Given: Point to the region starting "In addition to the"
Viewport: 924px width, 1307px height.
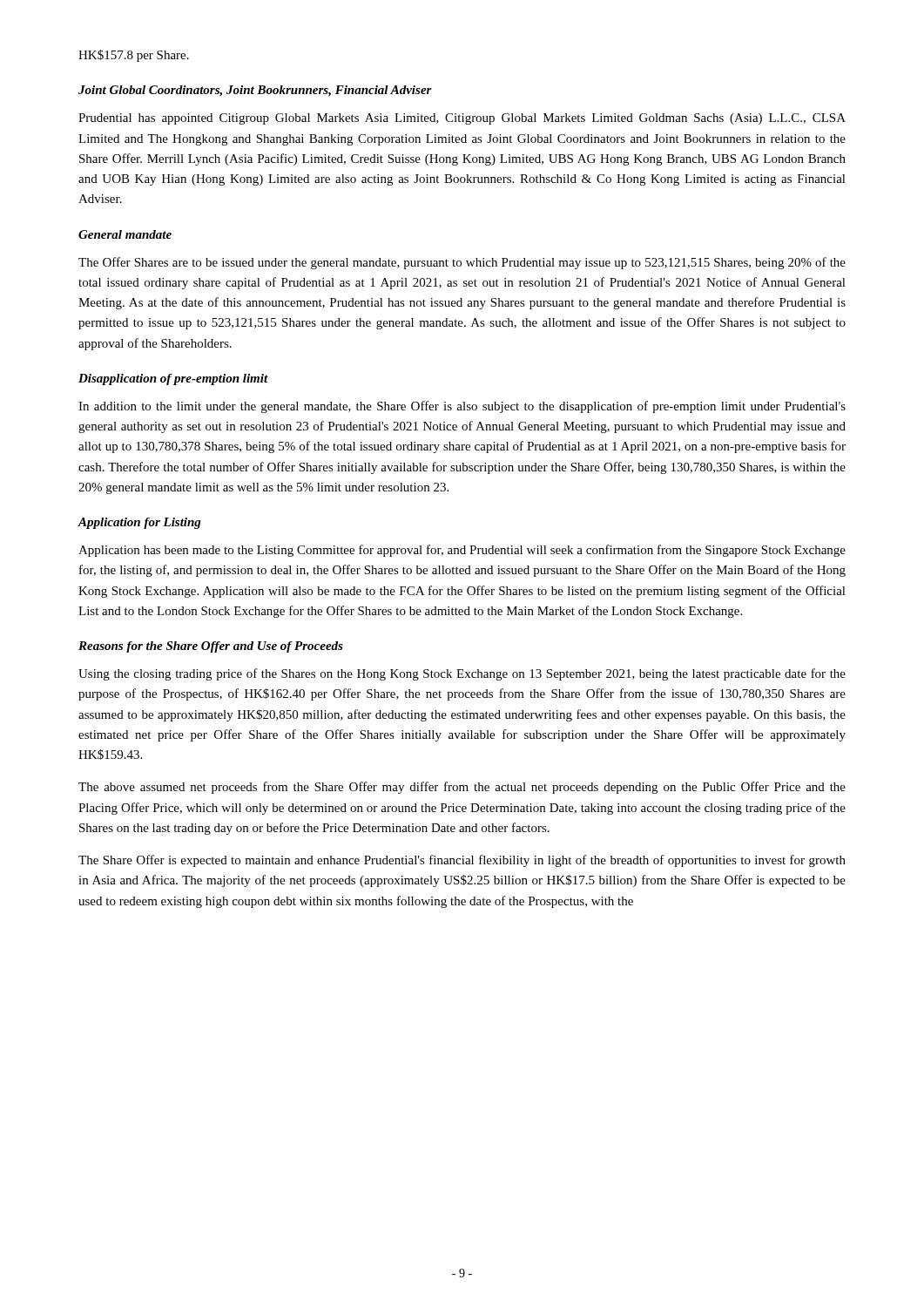Looking at the screenshot, I should pos(462,447).
